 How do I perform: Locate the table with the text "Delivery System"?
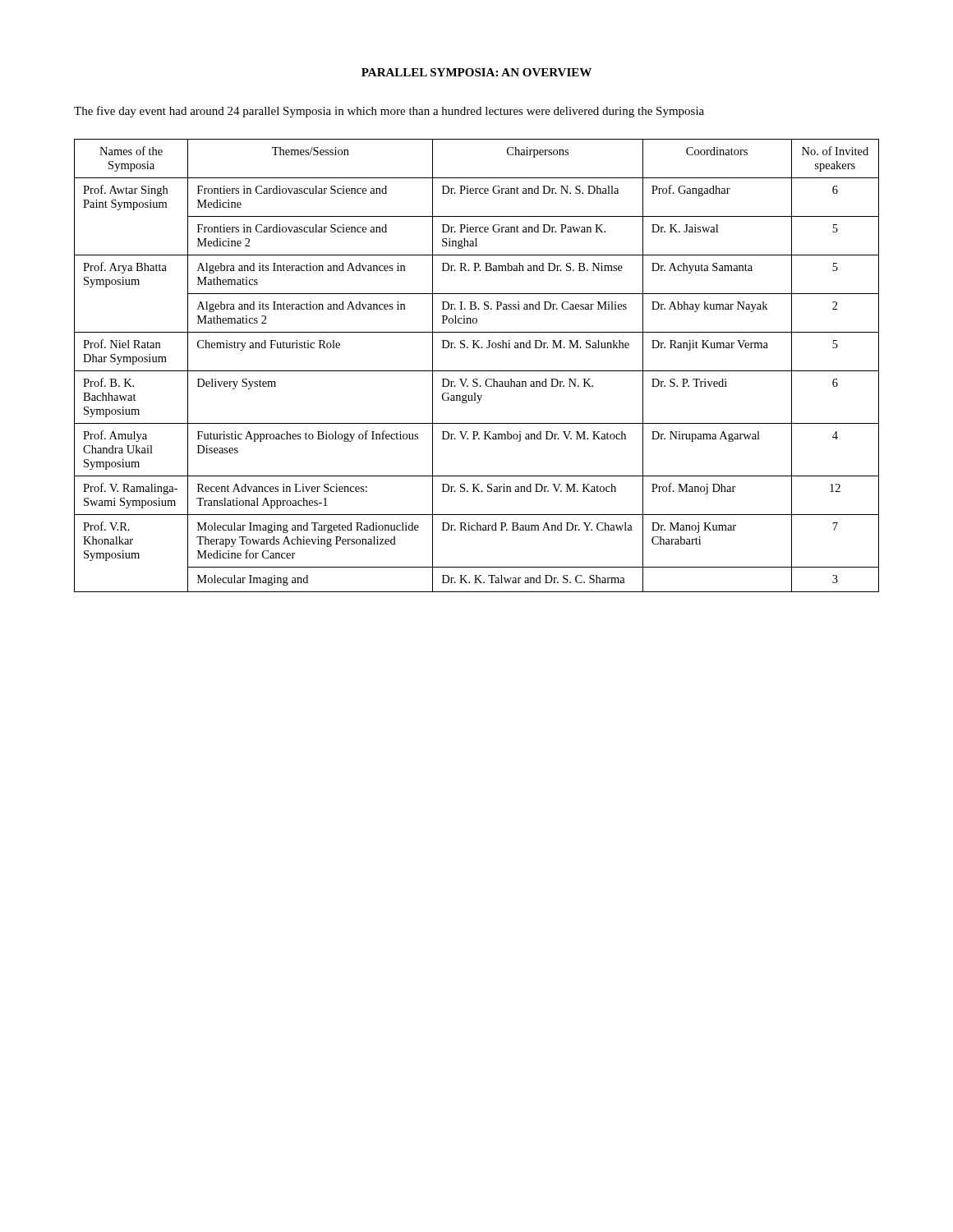(476, 365)
